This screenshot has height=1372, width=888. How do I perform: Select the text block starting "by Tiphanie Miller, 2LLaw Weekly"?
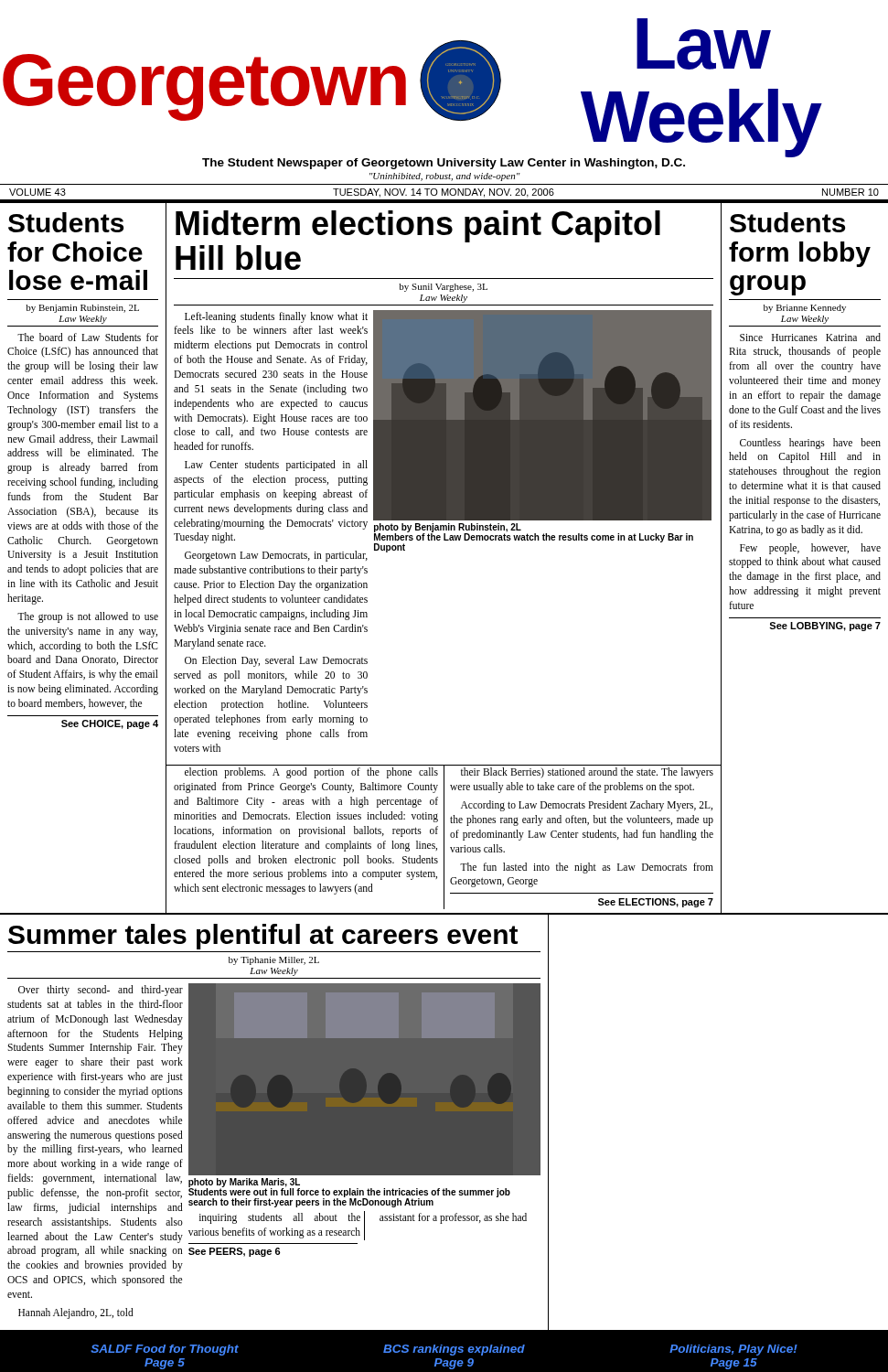pyautogui.click(x=274, y=965)
